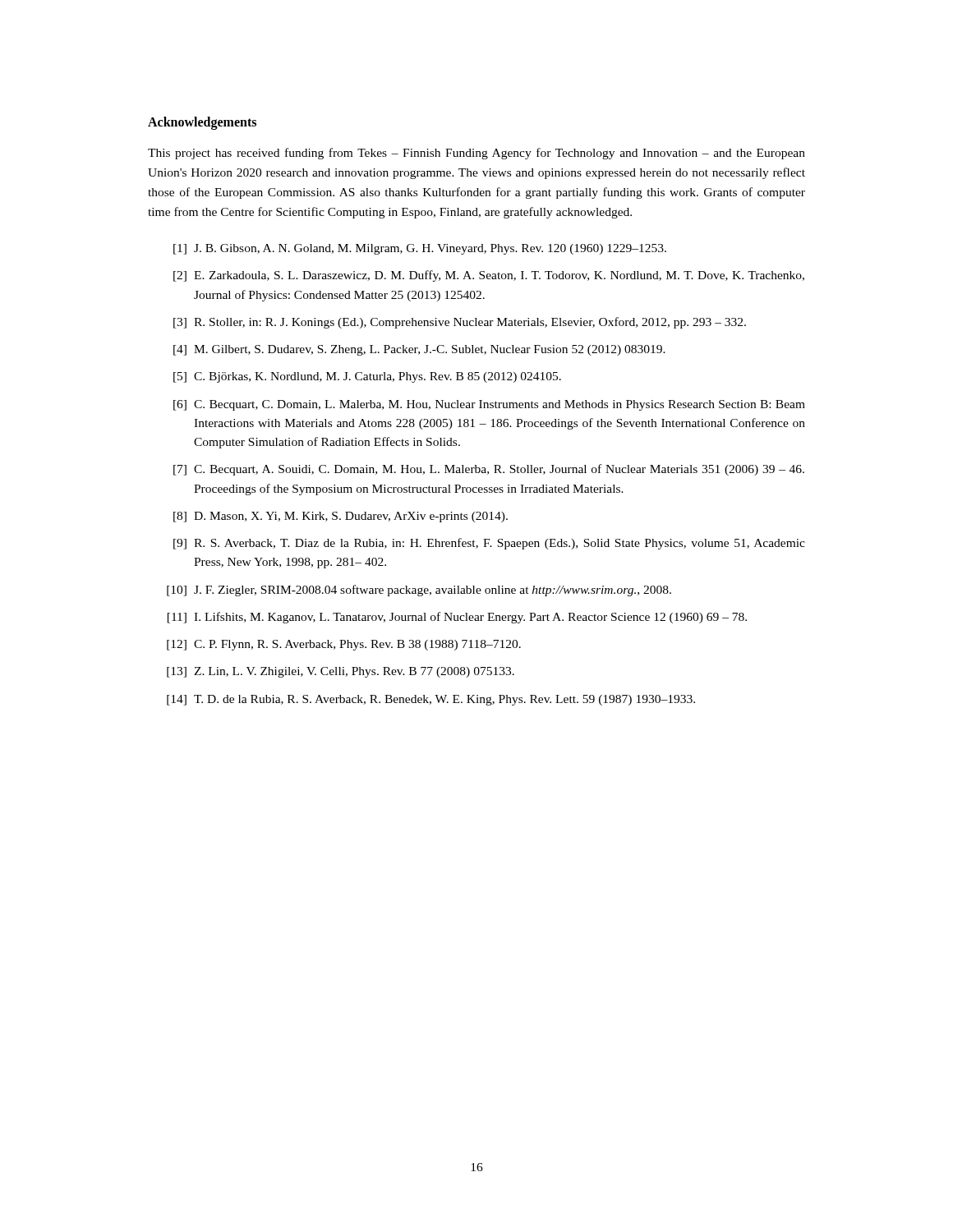
Task: Navigate to the passage starting "[10] J. F. Ziegler, SRIM-2008.04 software package, available"
Action: (476, 589)
